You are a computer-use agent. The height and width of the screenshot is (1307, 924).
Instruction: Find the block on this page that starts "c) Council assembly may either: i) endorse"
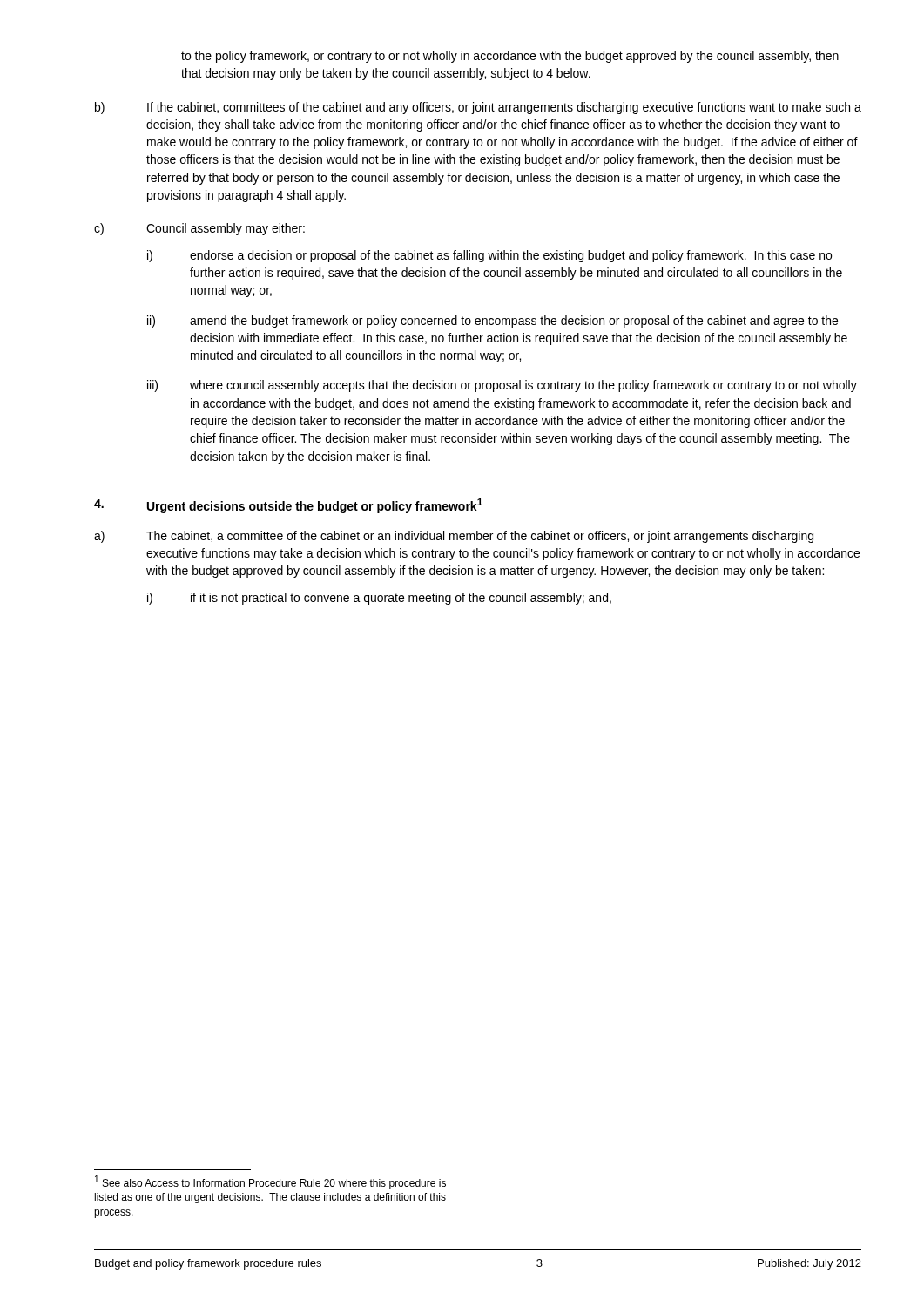[x=478, y=349]
